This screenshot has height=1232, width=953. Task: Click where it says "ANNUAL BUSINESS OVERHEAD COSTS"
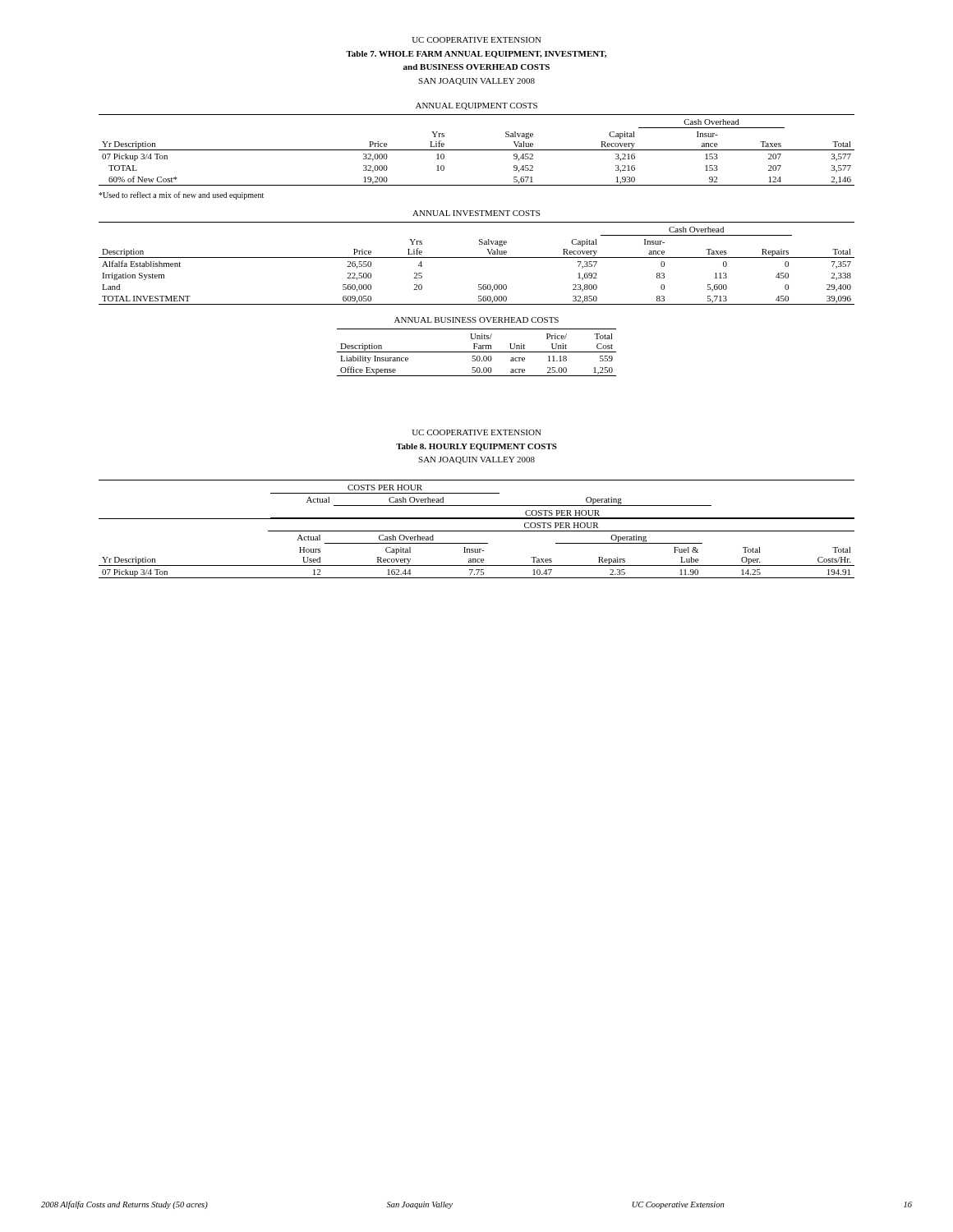476,319
